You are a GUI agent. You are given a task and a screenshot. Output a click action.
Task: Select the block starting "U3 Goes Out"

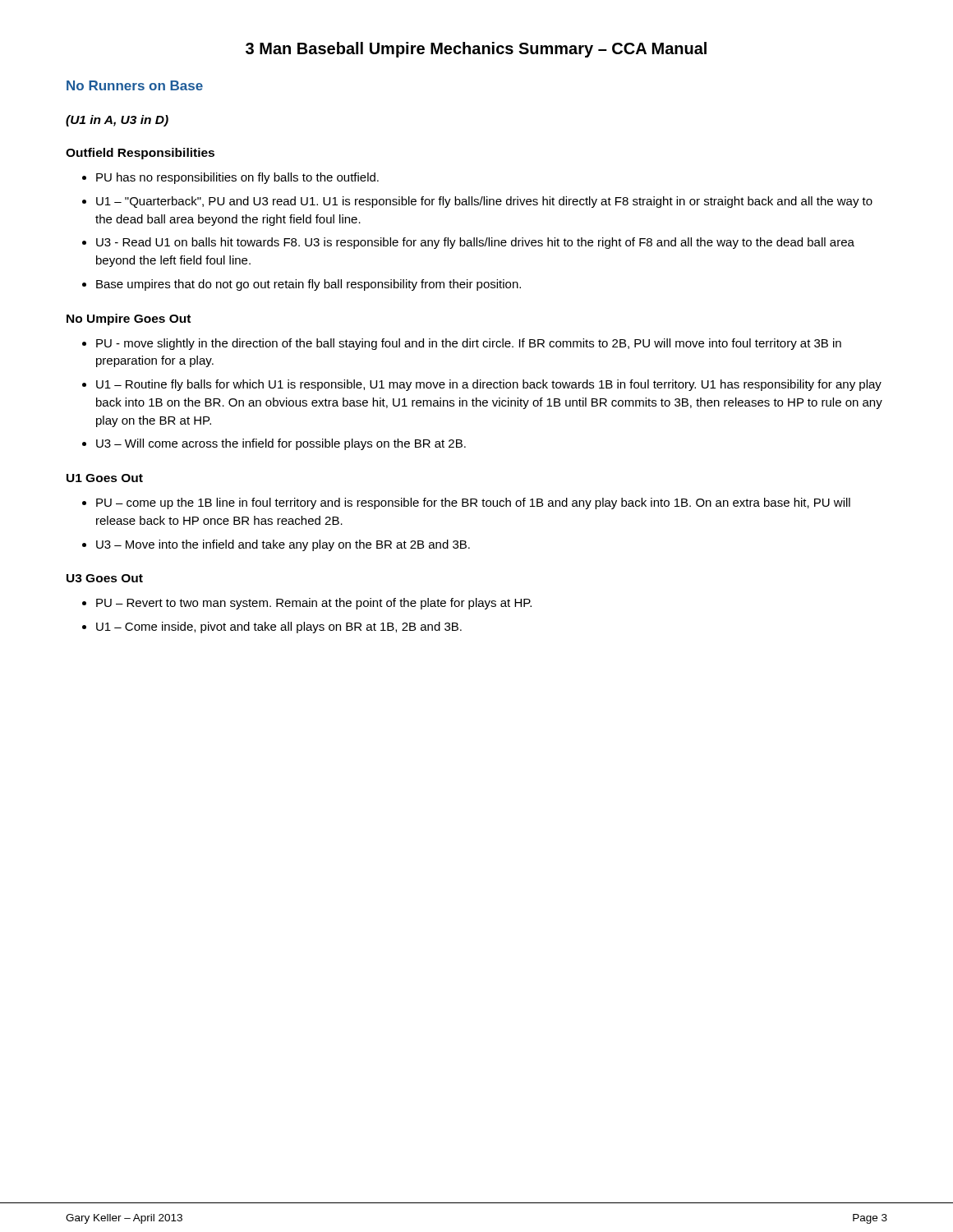(x=104, y=578)
